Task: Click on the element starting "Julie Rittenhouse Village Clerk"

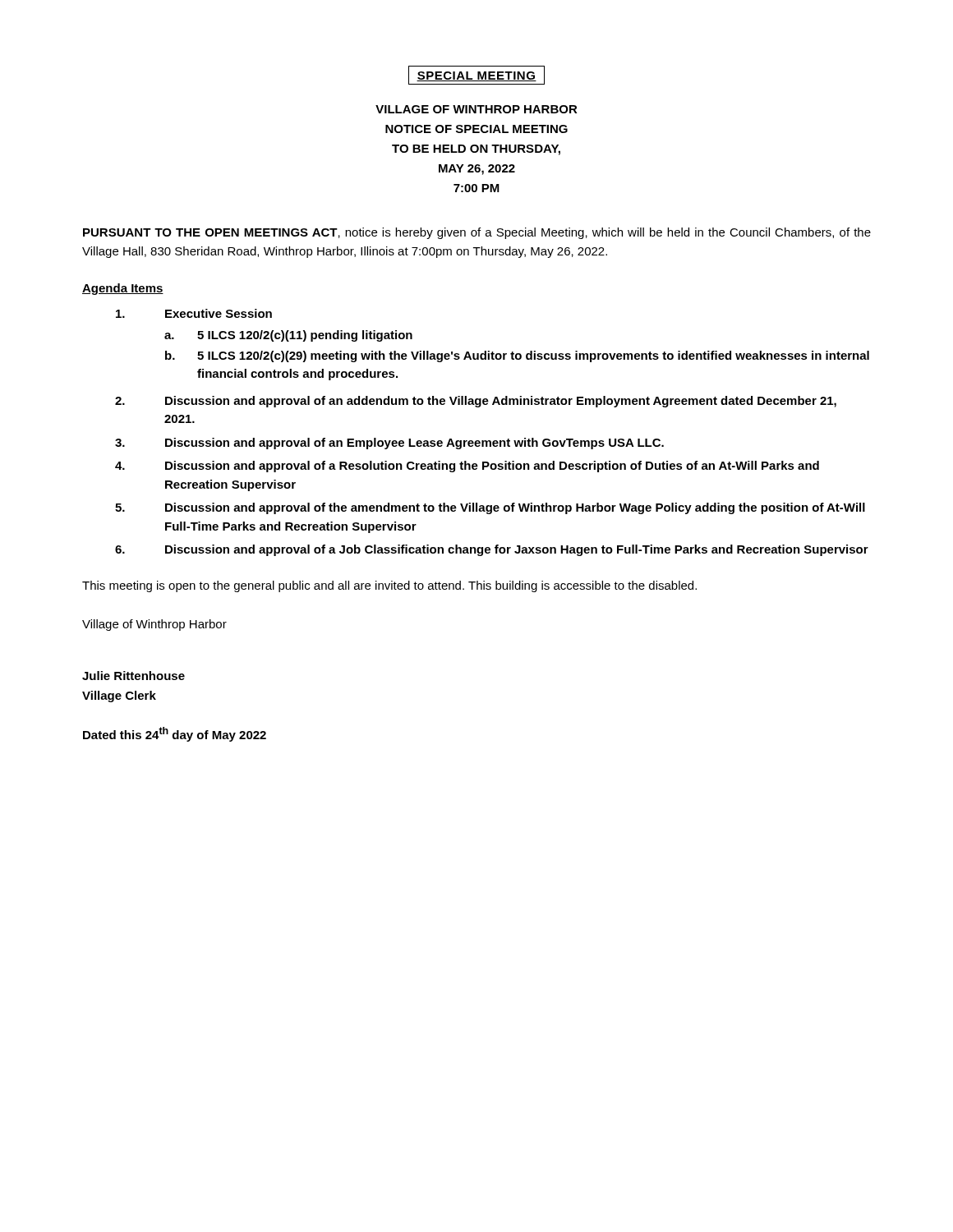Action: [134, 685]
